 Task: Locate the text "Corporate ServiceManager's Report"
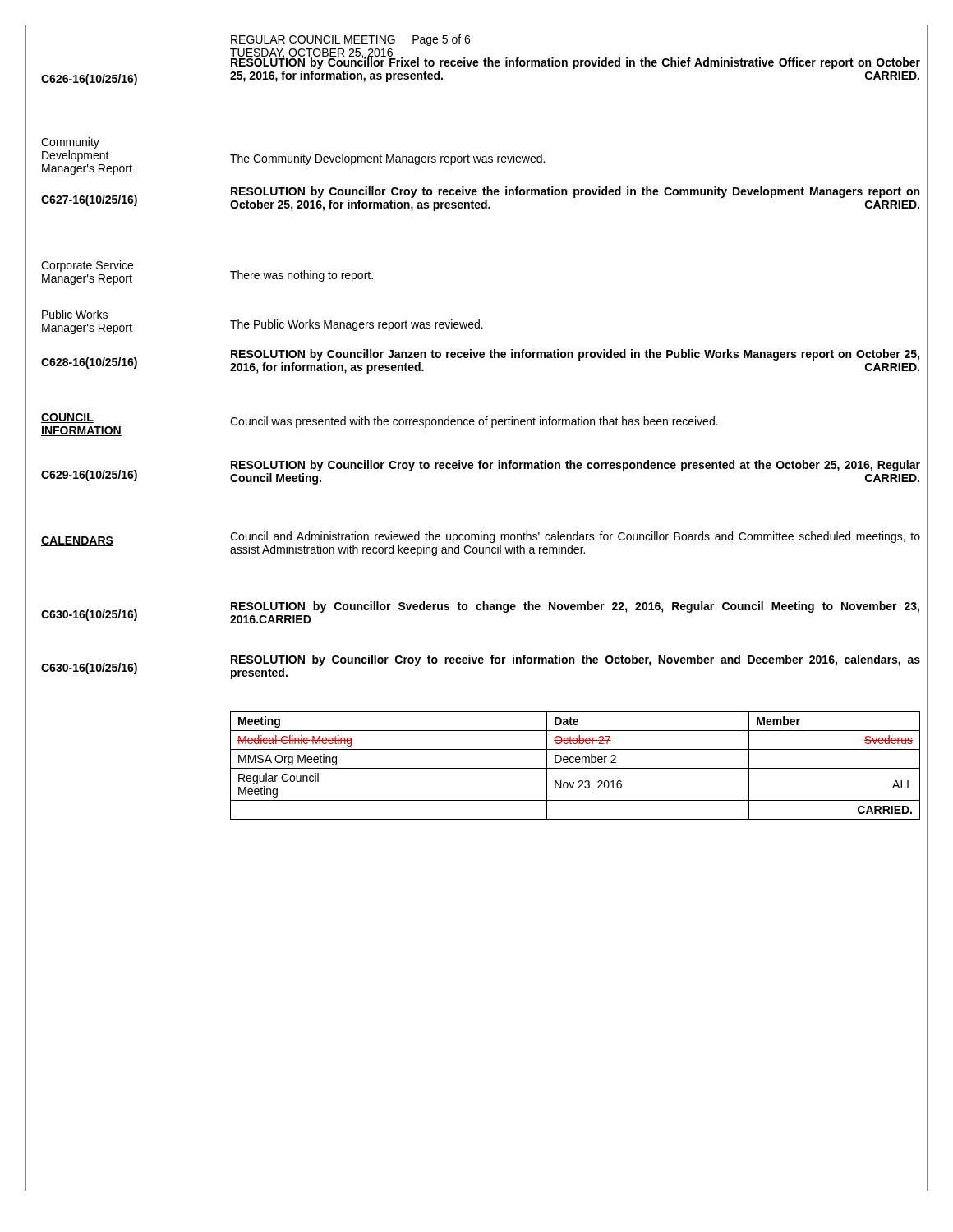coord(87,272)
